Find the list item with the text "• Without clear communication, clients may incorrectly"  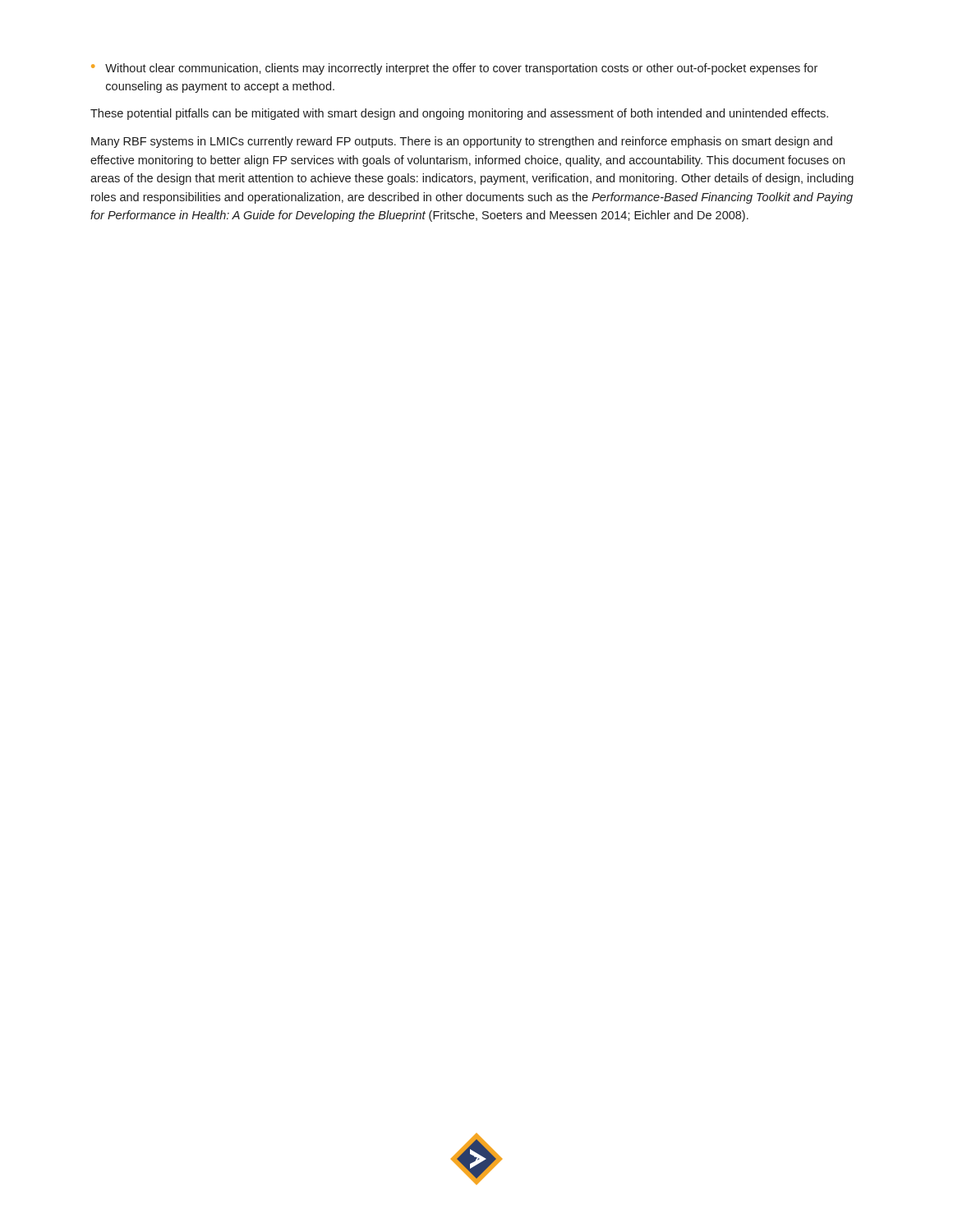click(x=476, y=78)
